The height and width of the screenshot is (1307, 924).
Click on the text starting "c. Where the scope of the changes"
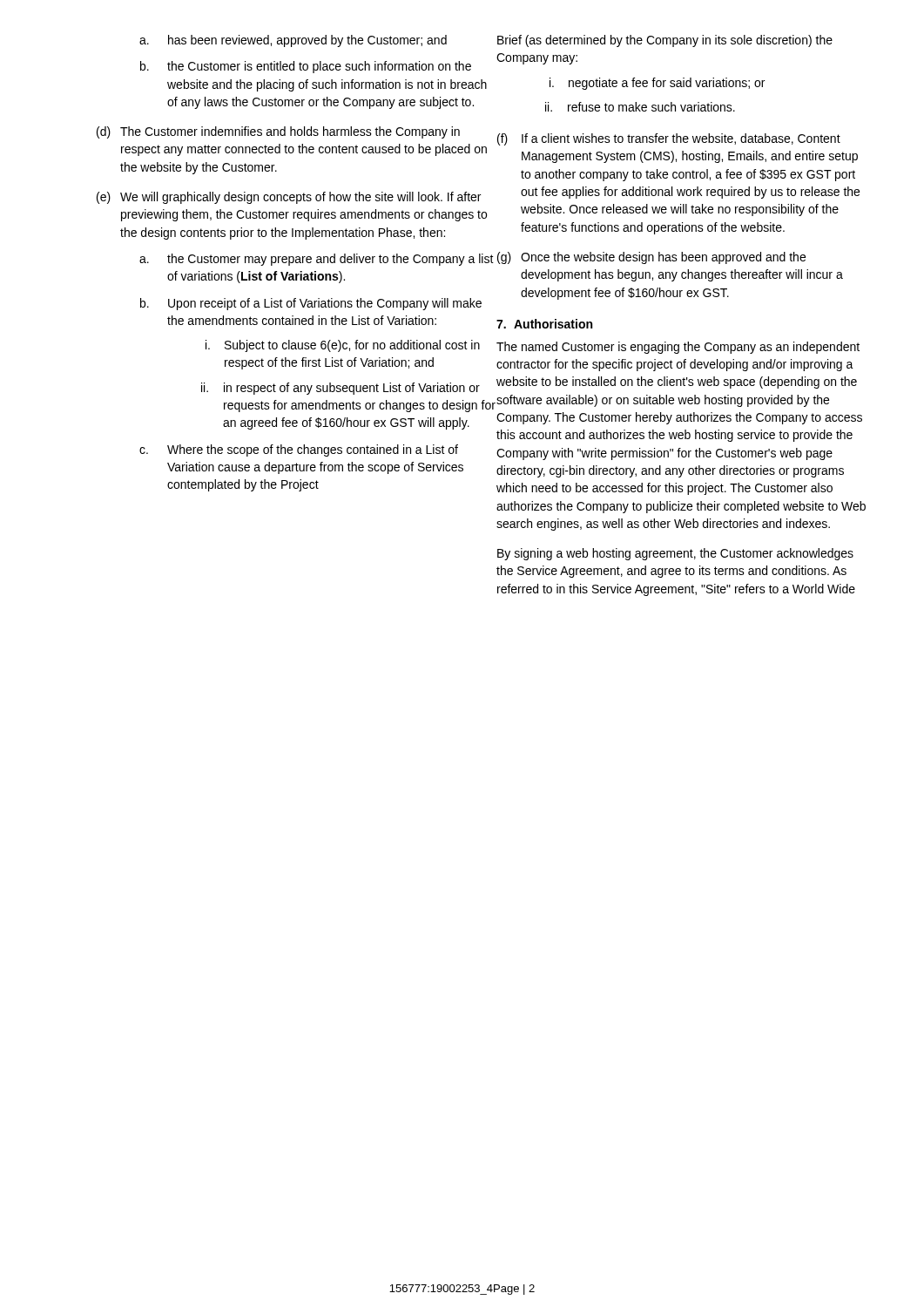[318, 467]
